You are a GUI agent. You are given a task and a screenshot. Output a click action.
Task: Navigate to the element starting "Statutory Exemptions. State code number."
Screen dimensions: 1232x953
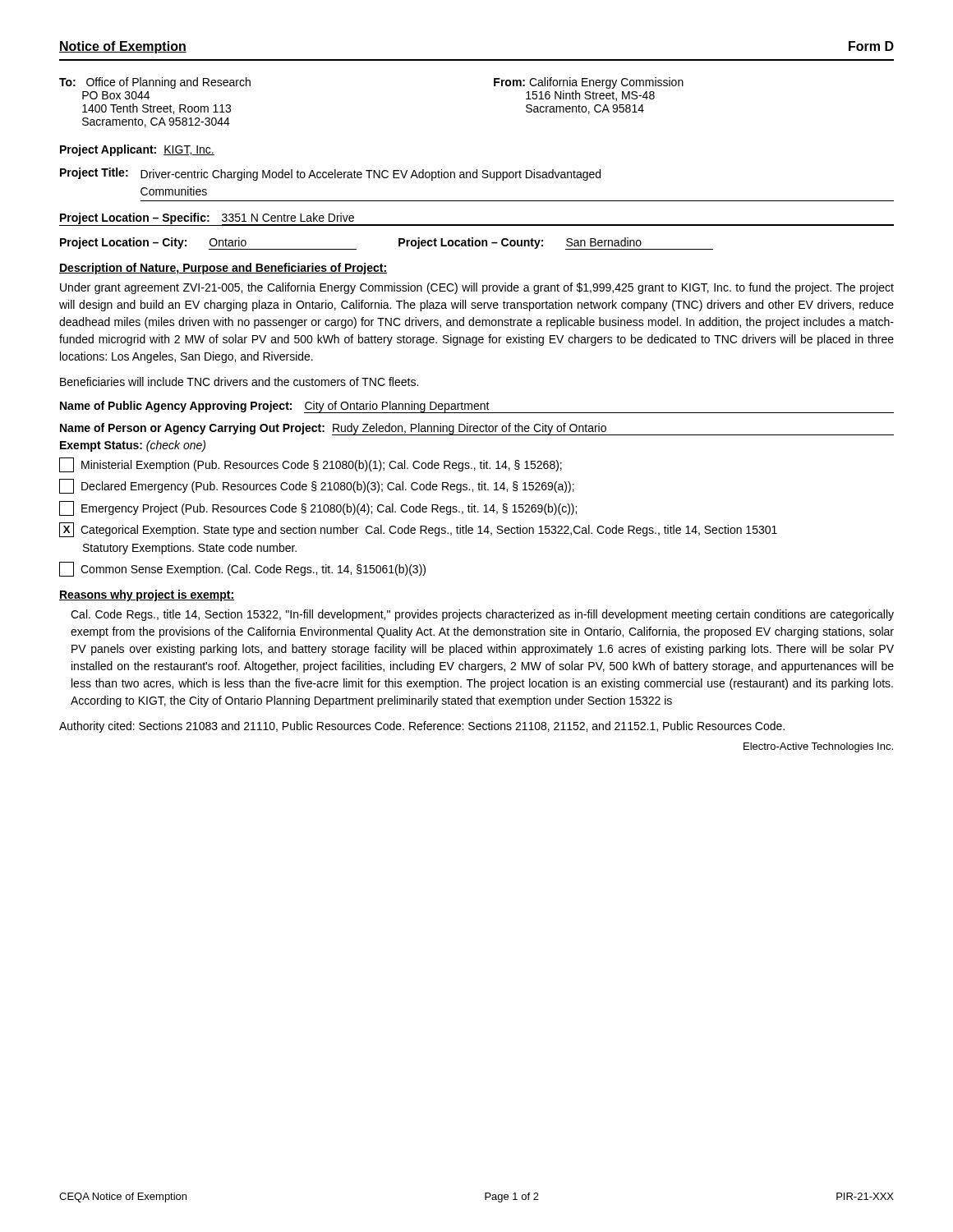[190, 548]
